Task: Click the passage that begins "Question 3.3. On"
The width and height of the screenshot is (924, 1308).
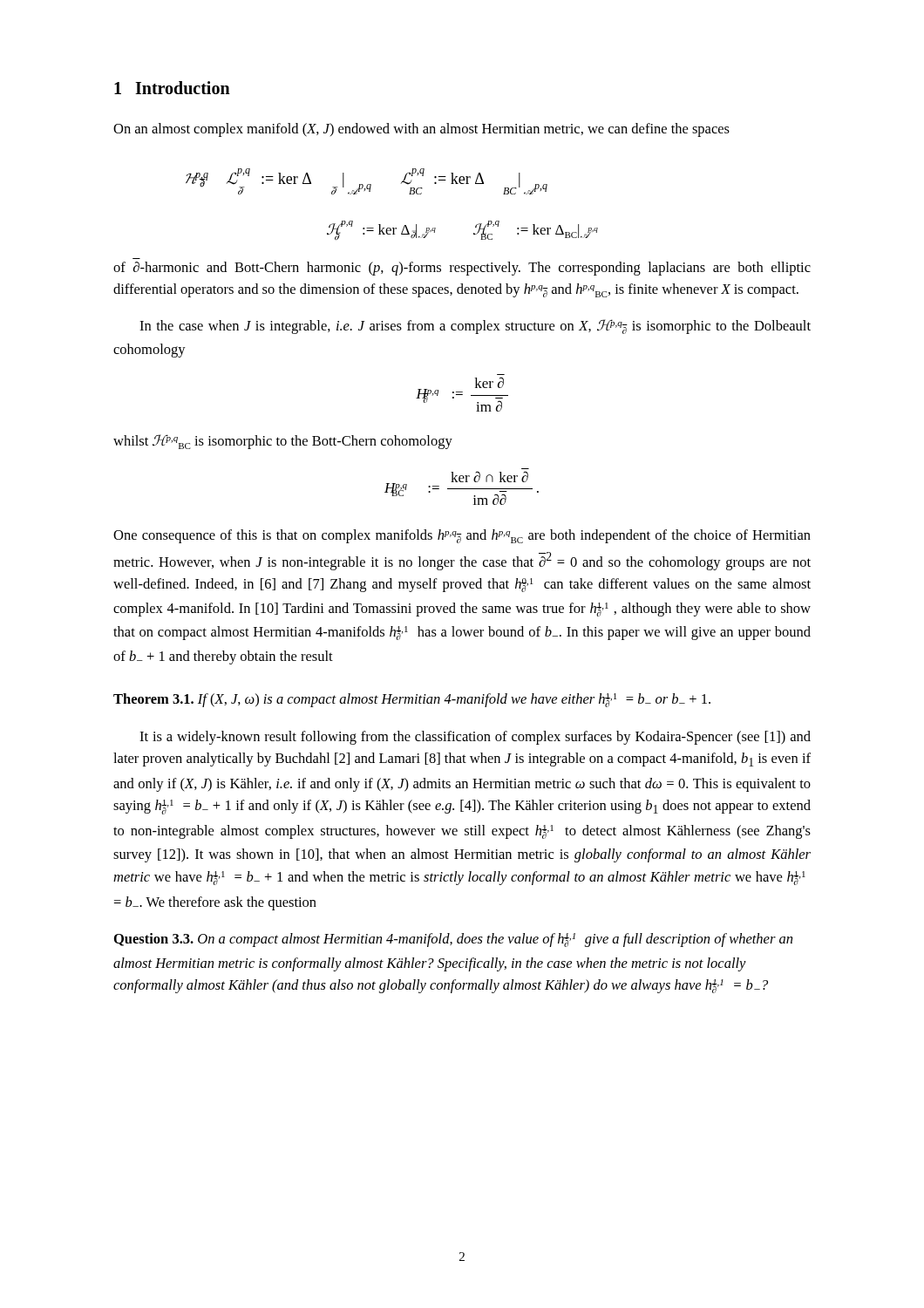Action: point(453,963)
